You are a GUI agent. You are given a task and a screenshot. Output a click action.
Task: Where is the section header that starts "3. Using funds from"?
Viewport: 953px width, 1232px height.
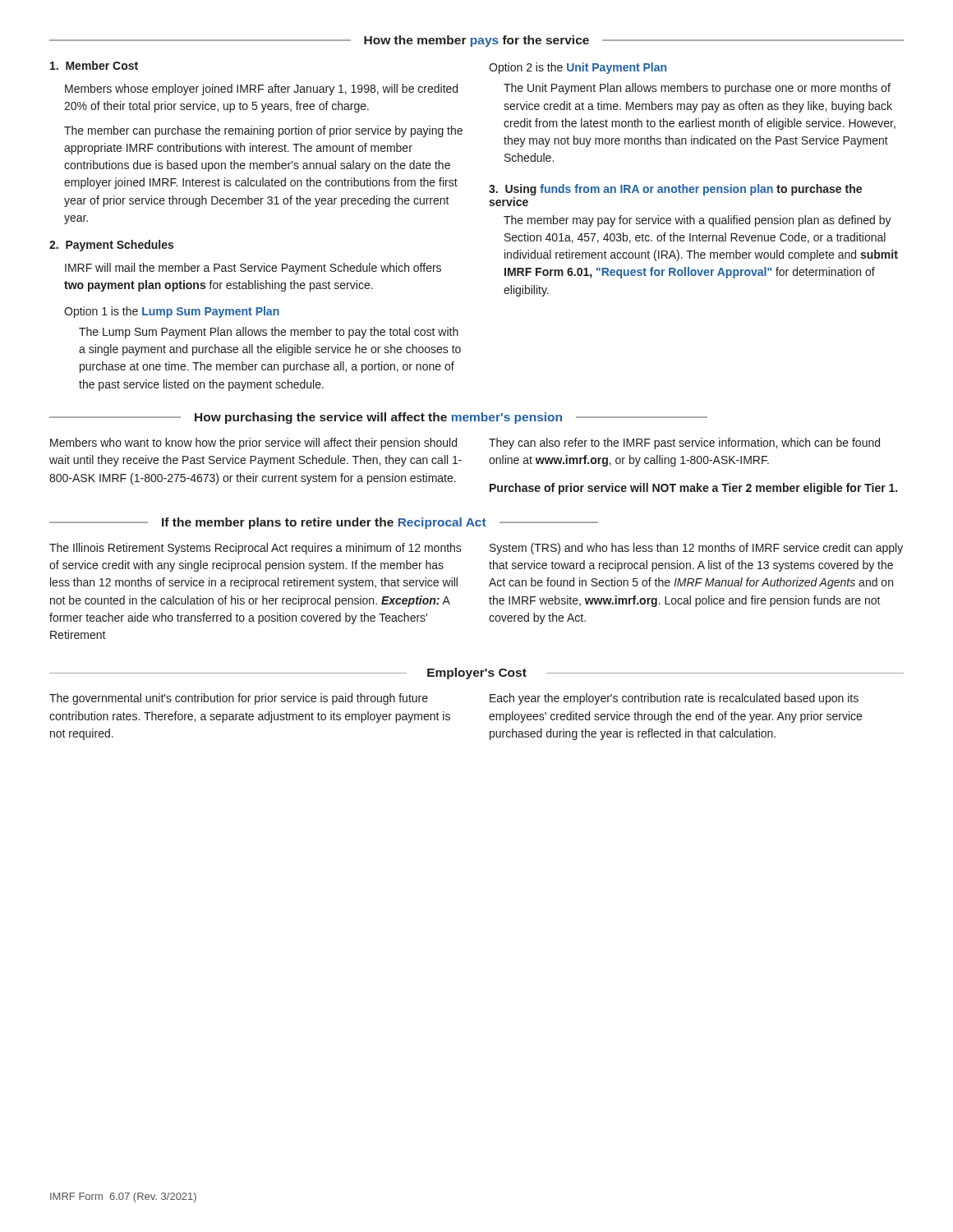click(676, 195)
